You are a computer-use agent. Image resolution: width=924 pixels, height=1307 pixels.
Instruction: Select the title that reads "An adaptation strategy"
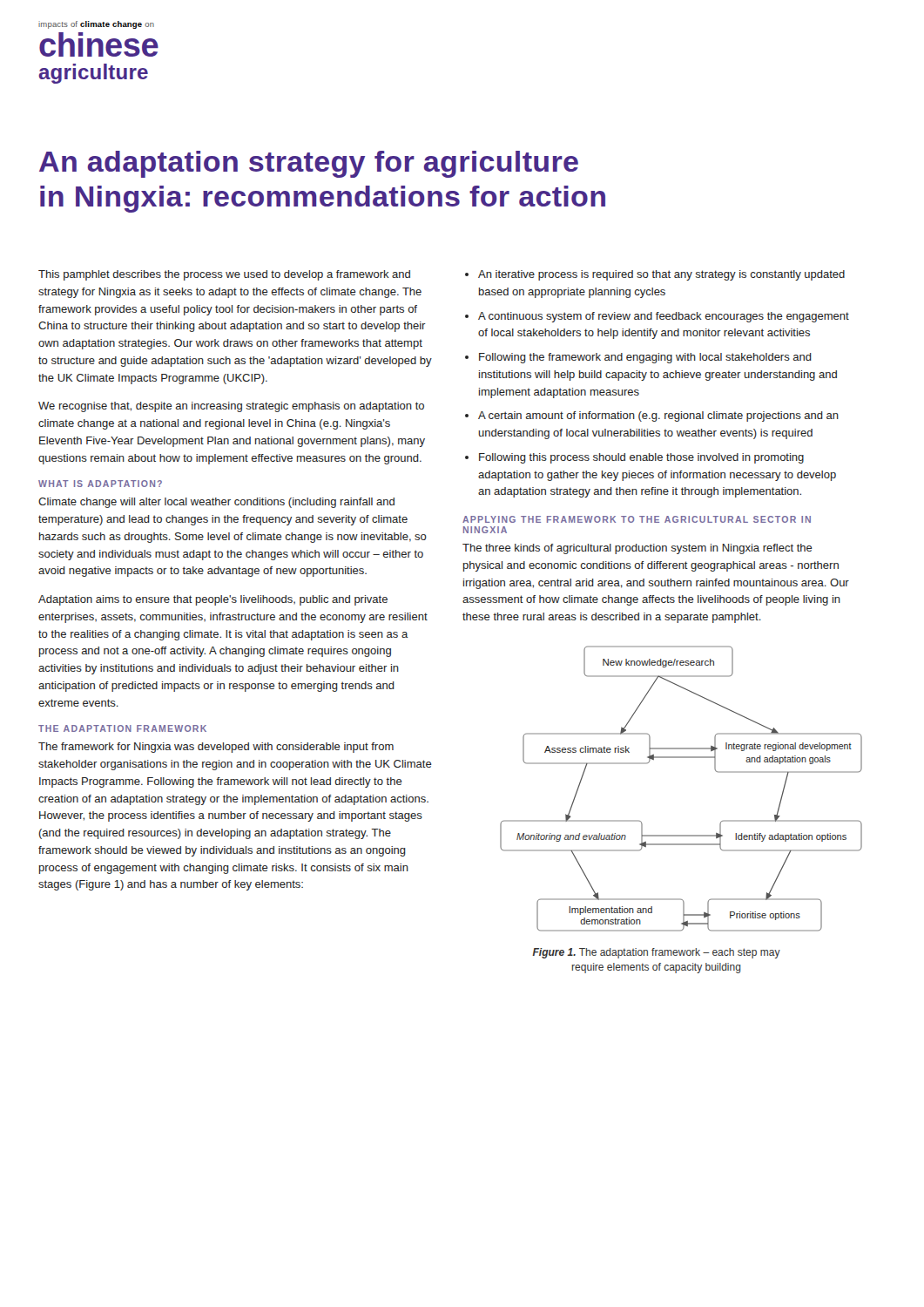[x=461, y=179]
